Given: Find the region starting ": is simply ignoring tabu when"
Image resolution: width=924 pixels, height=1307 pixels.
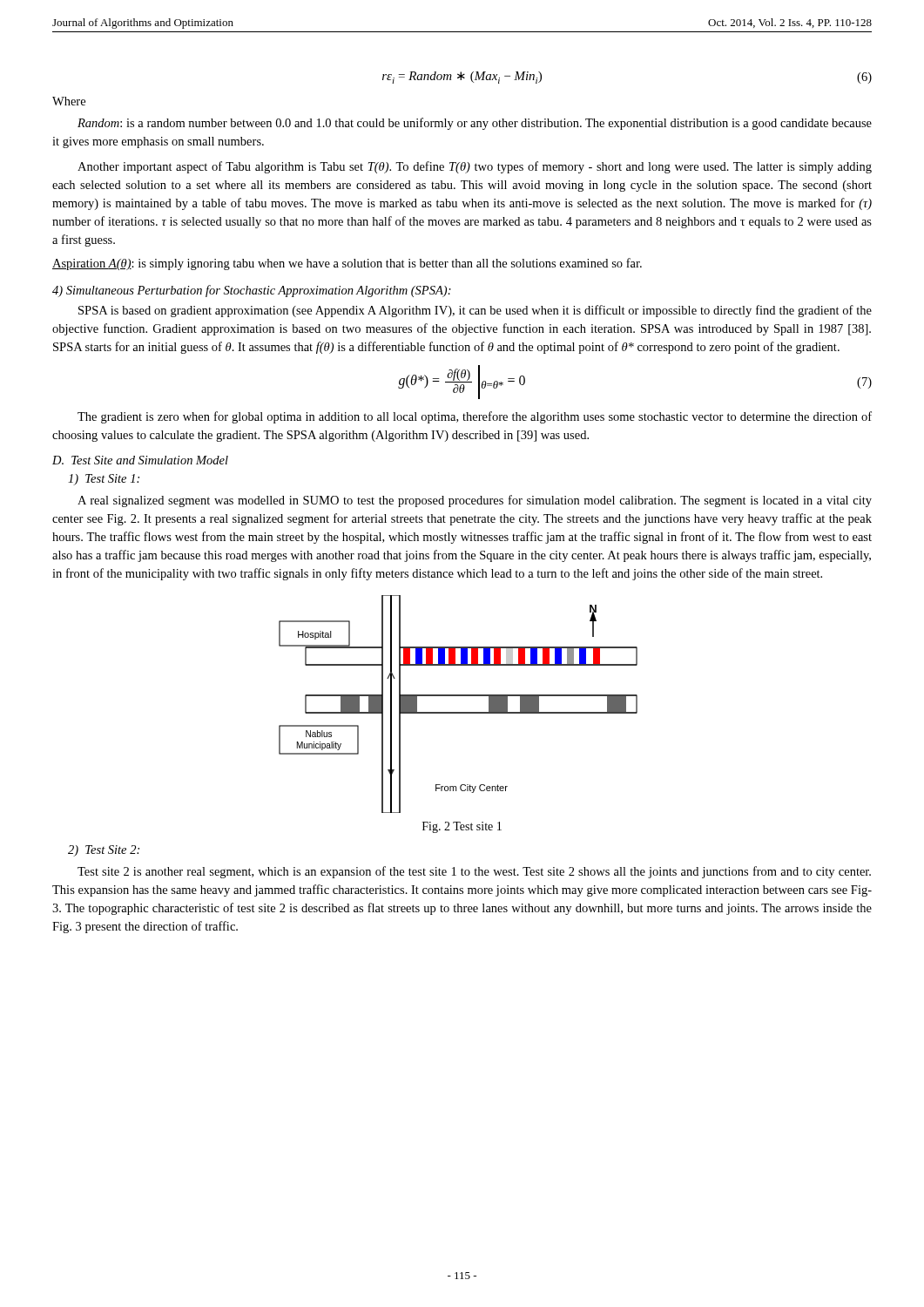Looking at the screenshot, I should pos(387,263).
